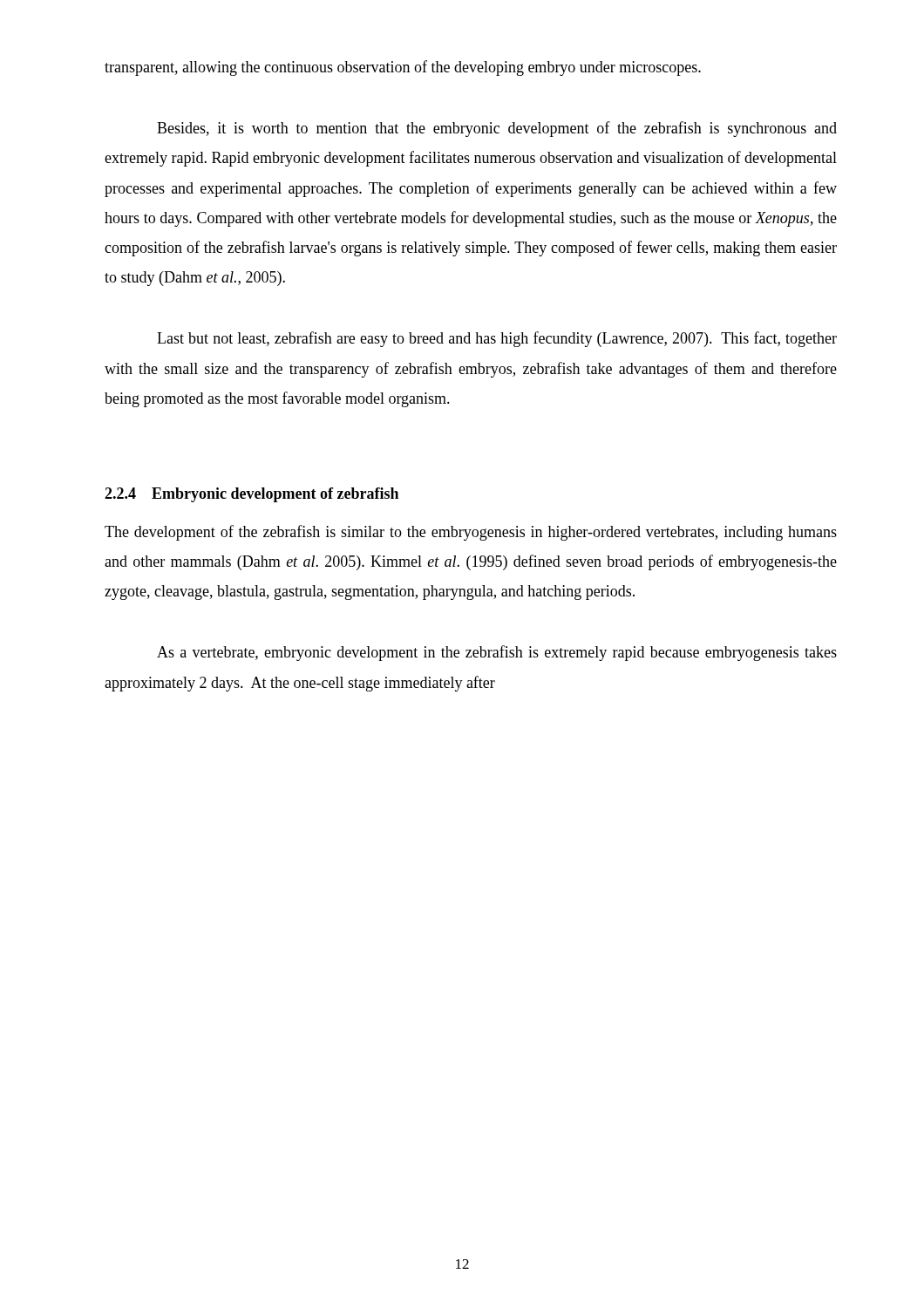
Task: Click on the text block with the text "Last but not least, zebrafish are easy"
Action: click(x=471, y=368)
